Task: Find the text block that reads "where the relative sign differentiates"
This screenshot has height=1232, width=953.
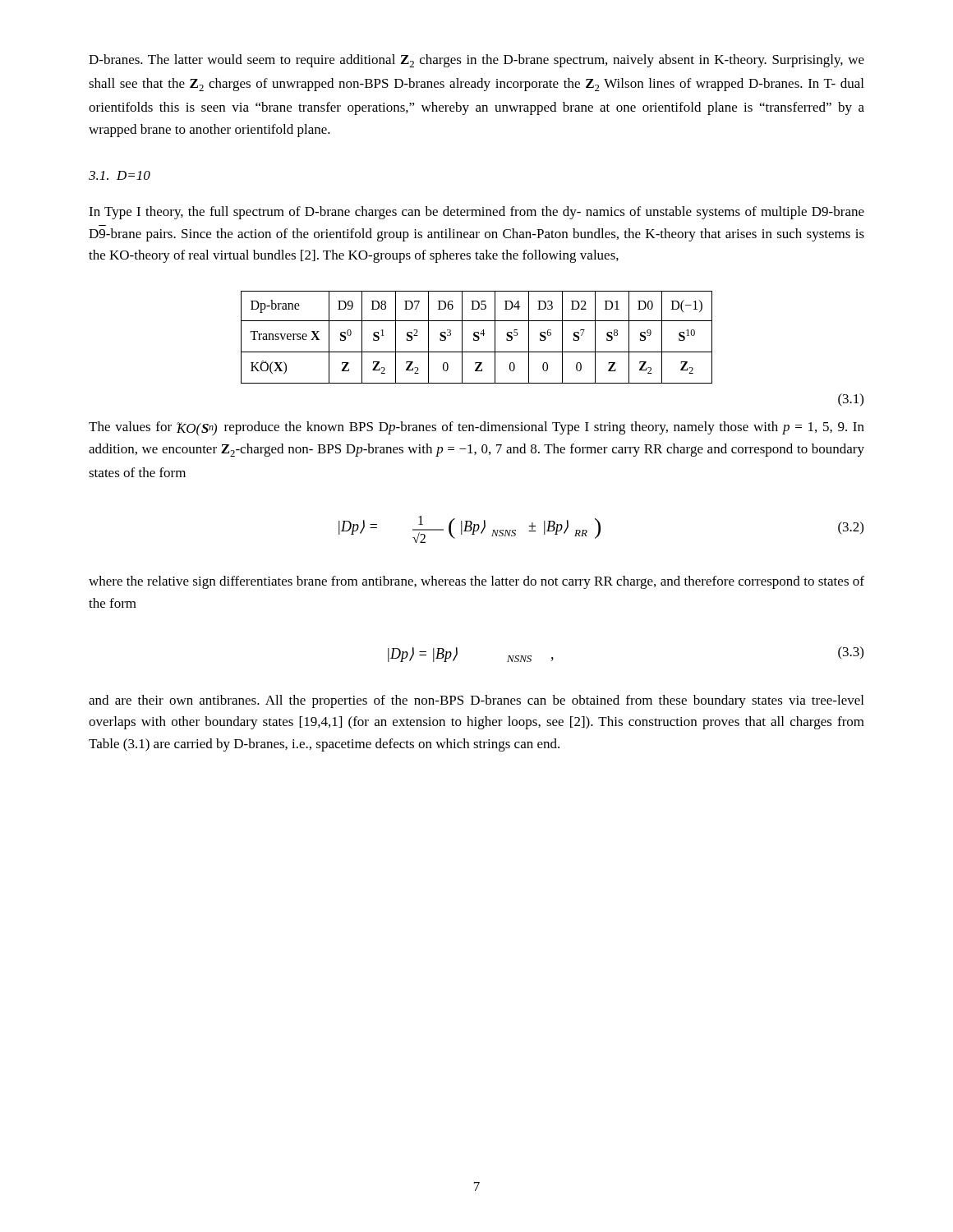Action: coord(476,592)
